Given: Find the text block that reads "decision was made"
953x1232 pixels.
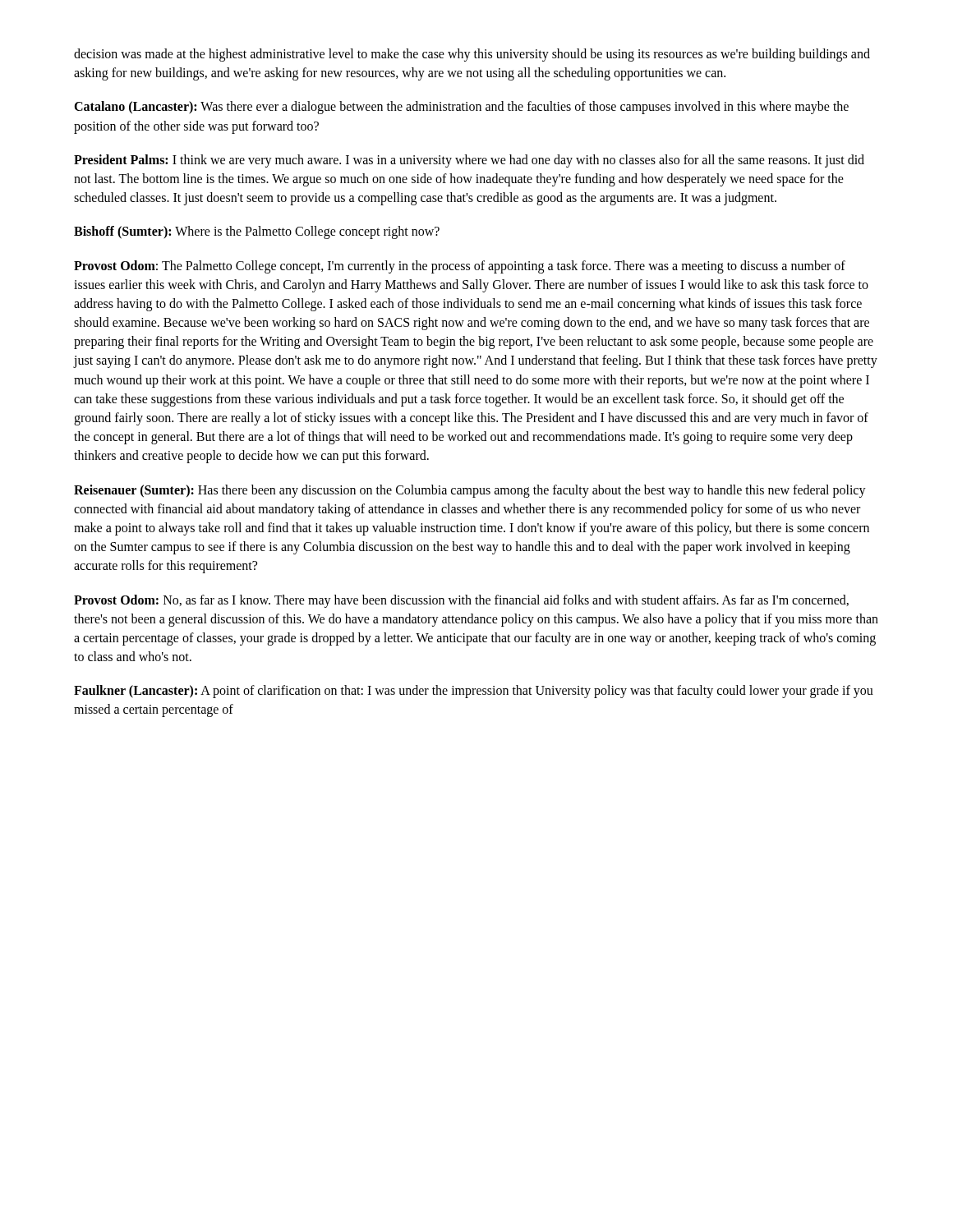Looking at the screenshot, I should click(476, 63).
